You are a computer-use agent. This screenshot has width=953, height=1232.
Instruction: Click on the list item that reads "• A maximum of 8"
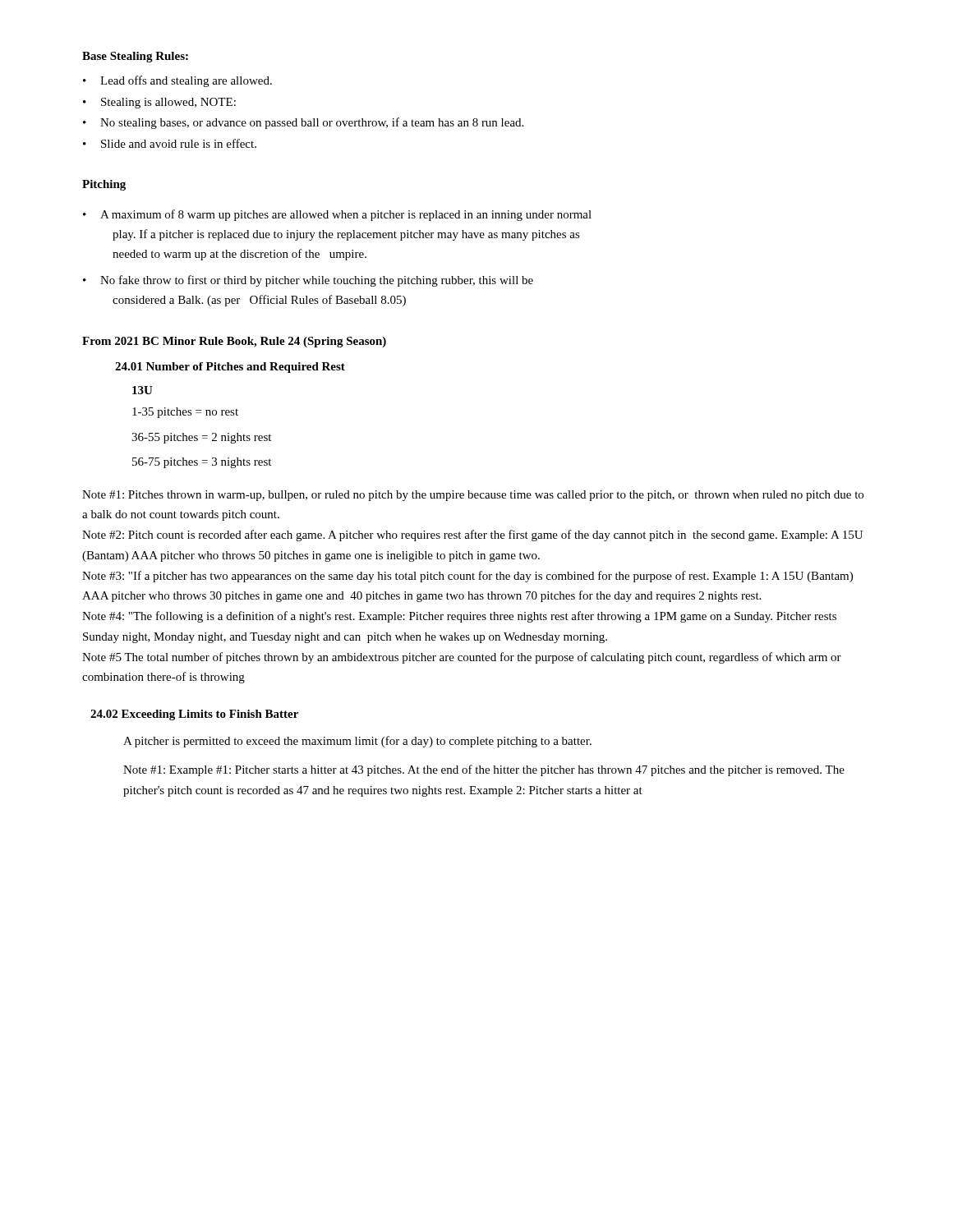click(337, 234)
